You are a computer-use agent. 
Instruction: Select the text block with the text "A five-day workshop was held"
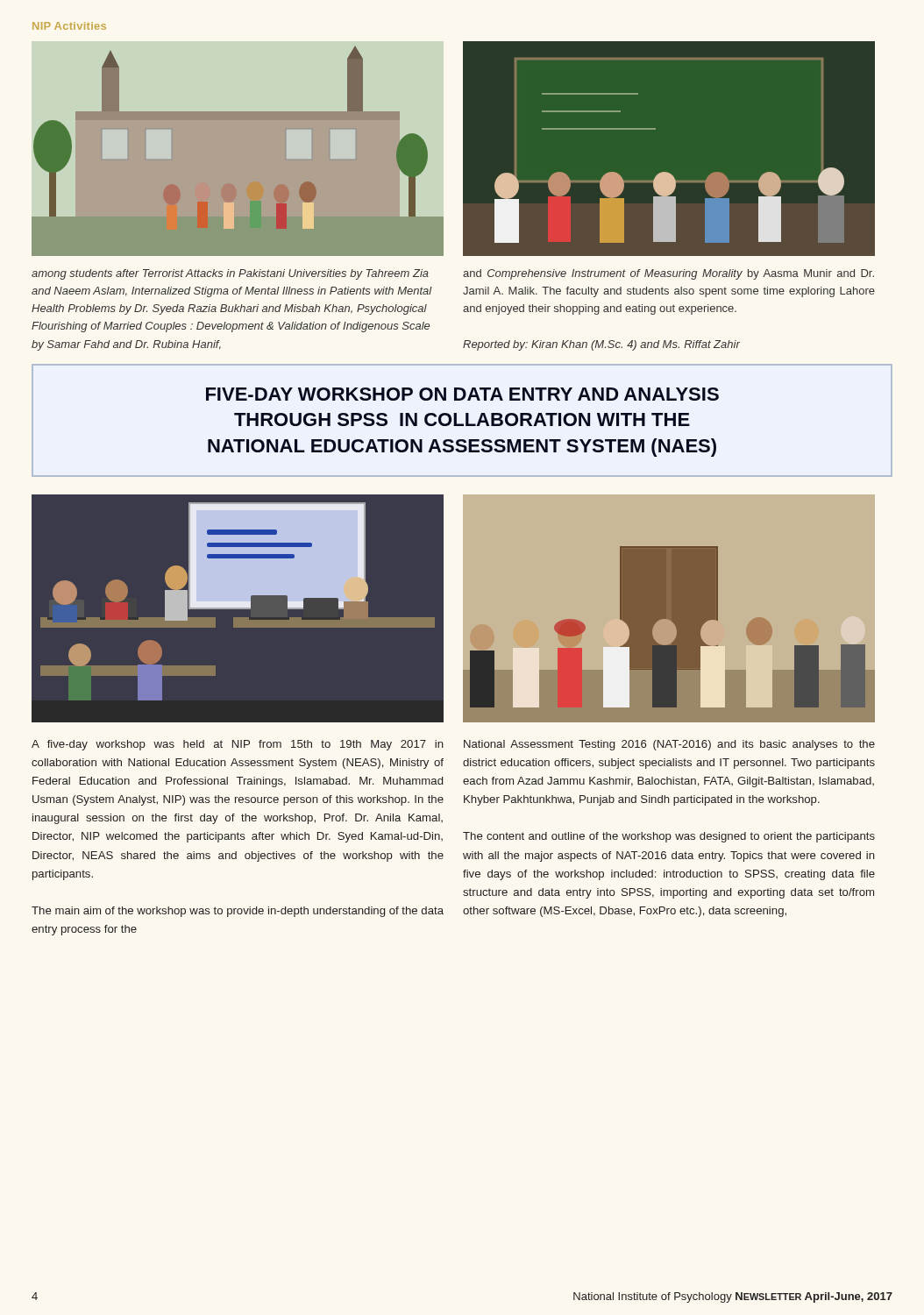[x=238, y=836]
